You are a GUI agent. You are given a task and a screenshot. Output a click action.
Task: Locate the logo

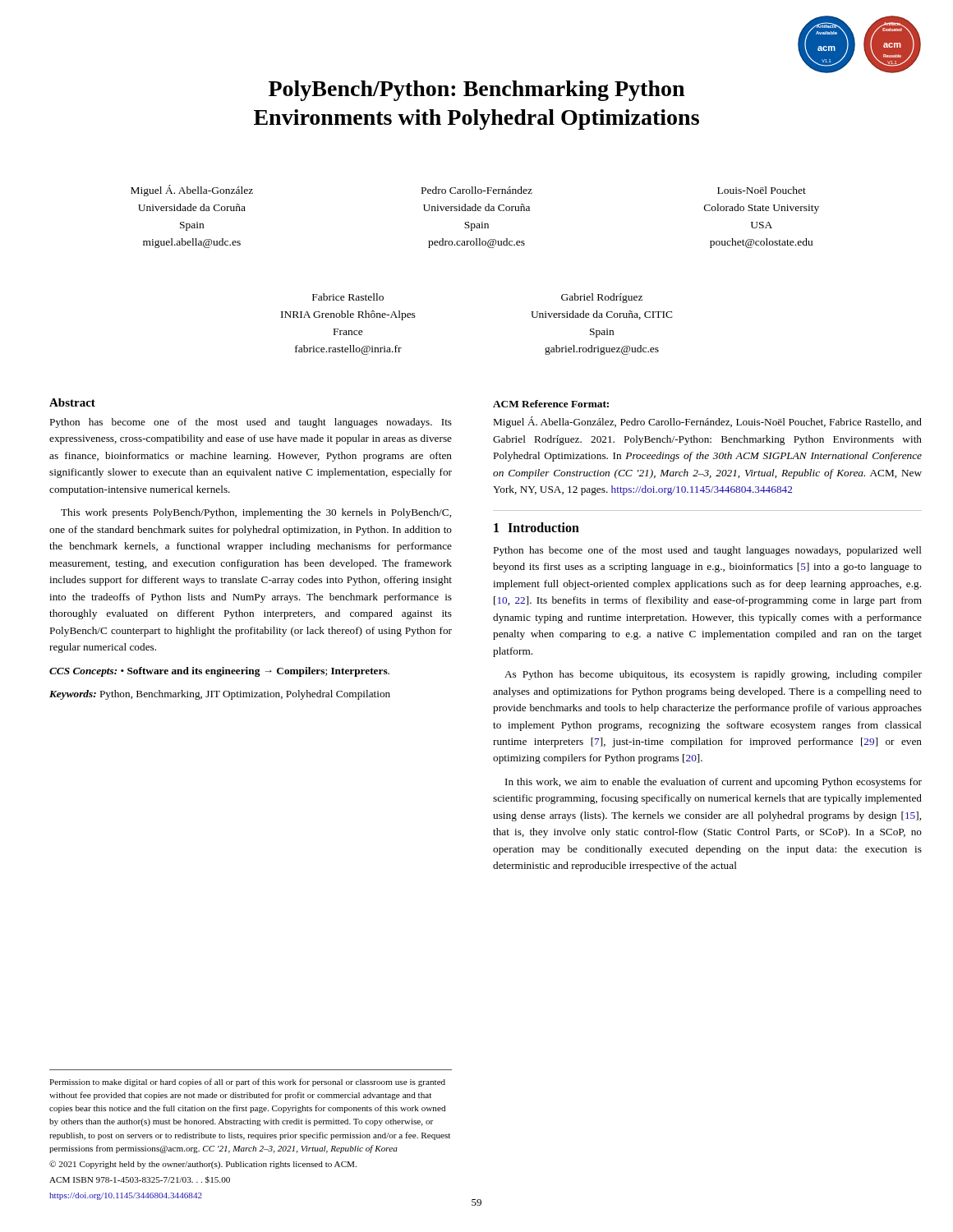(x=859, y=44)
